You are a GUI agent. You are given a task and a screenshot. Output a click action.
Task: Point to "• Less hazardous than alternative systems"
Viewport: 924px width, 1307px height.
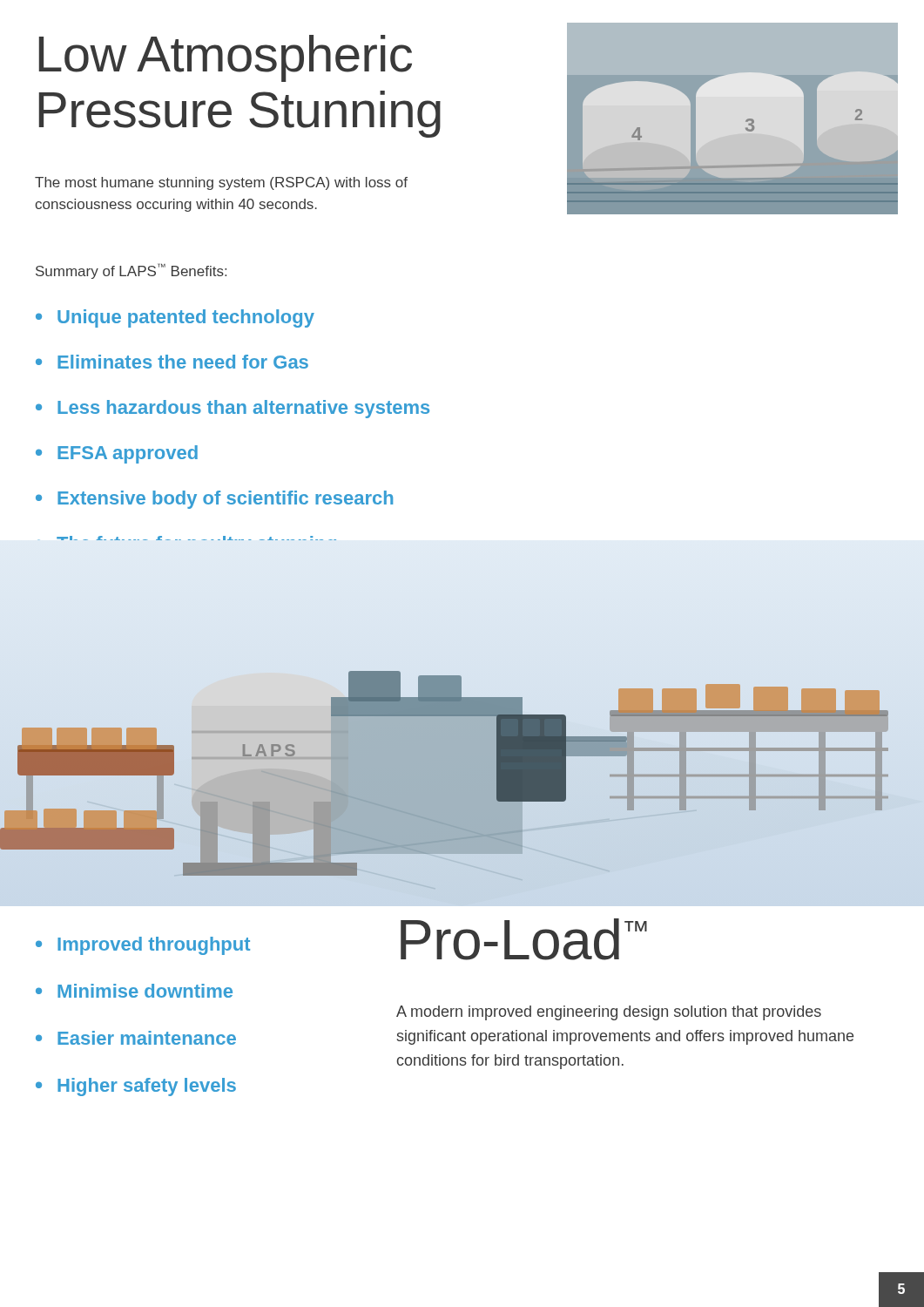233,407
